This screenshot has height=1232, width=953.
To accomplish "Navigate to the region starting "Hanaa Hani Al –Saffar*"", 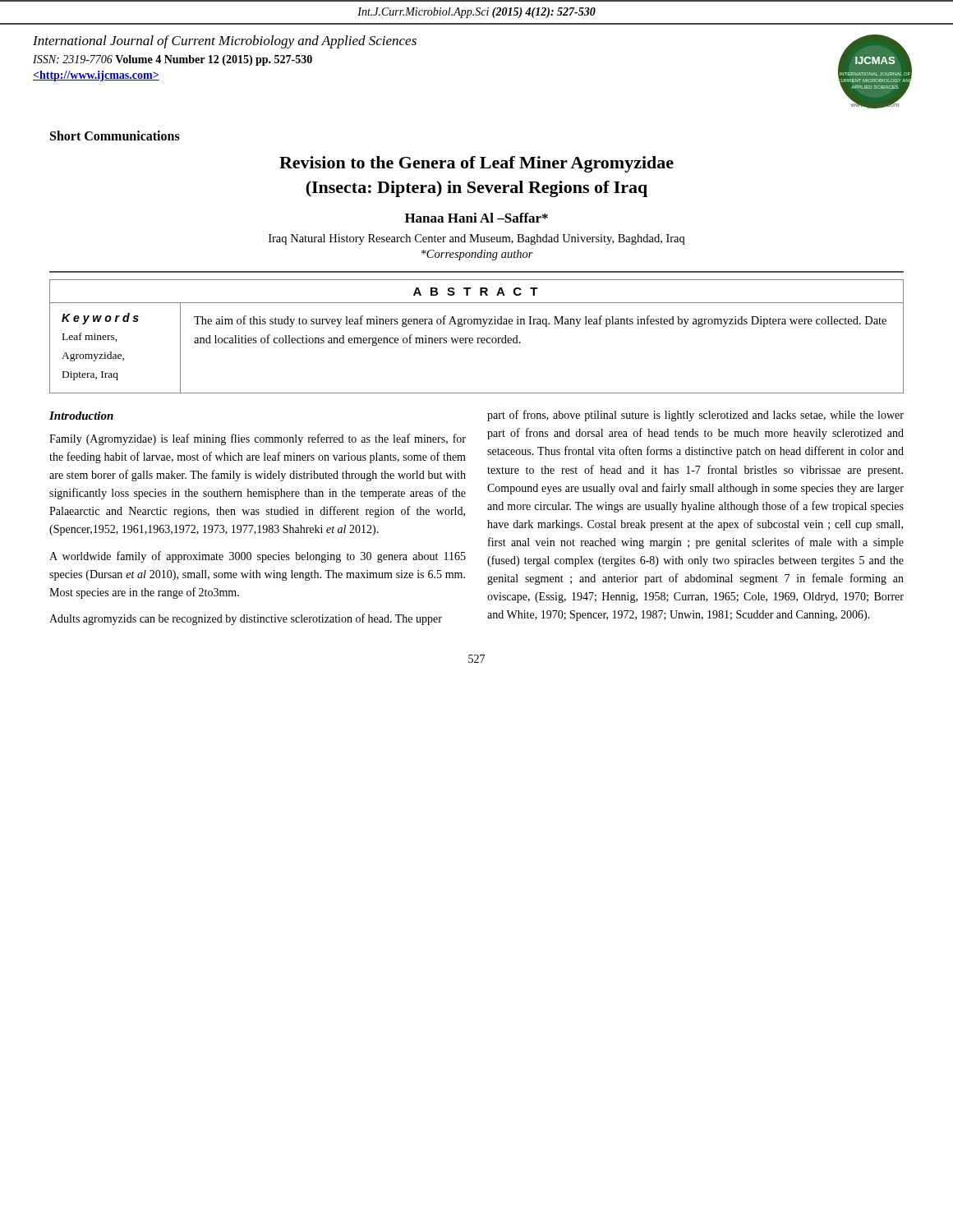I will tap(476, 218).
